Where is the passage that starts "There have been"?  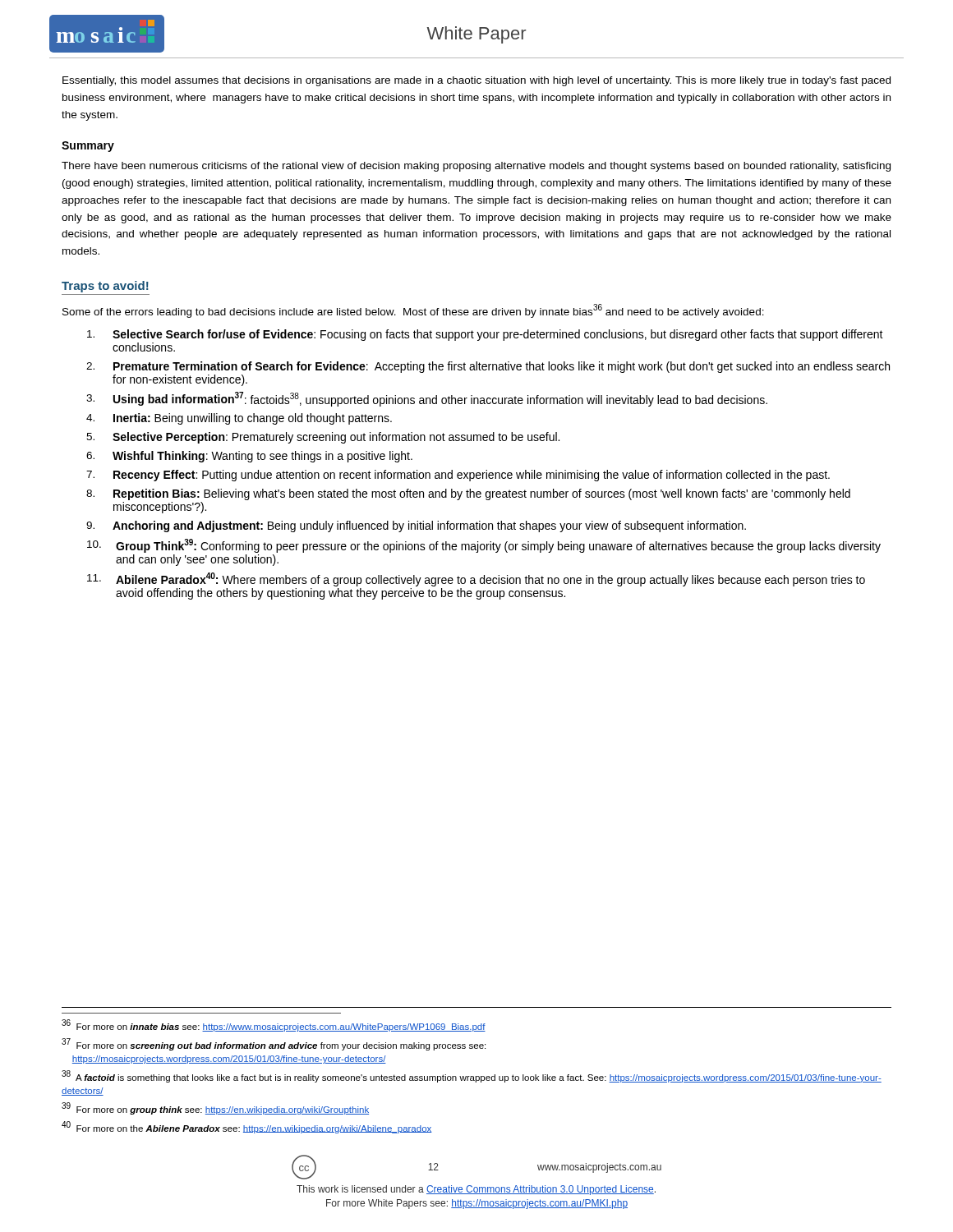tap(476, 208)
